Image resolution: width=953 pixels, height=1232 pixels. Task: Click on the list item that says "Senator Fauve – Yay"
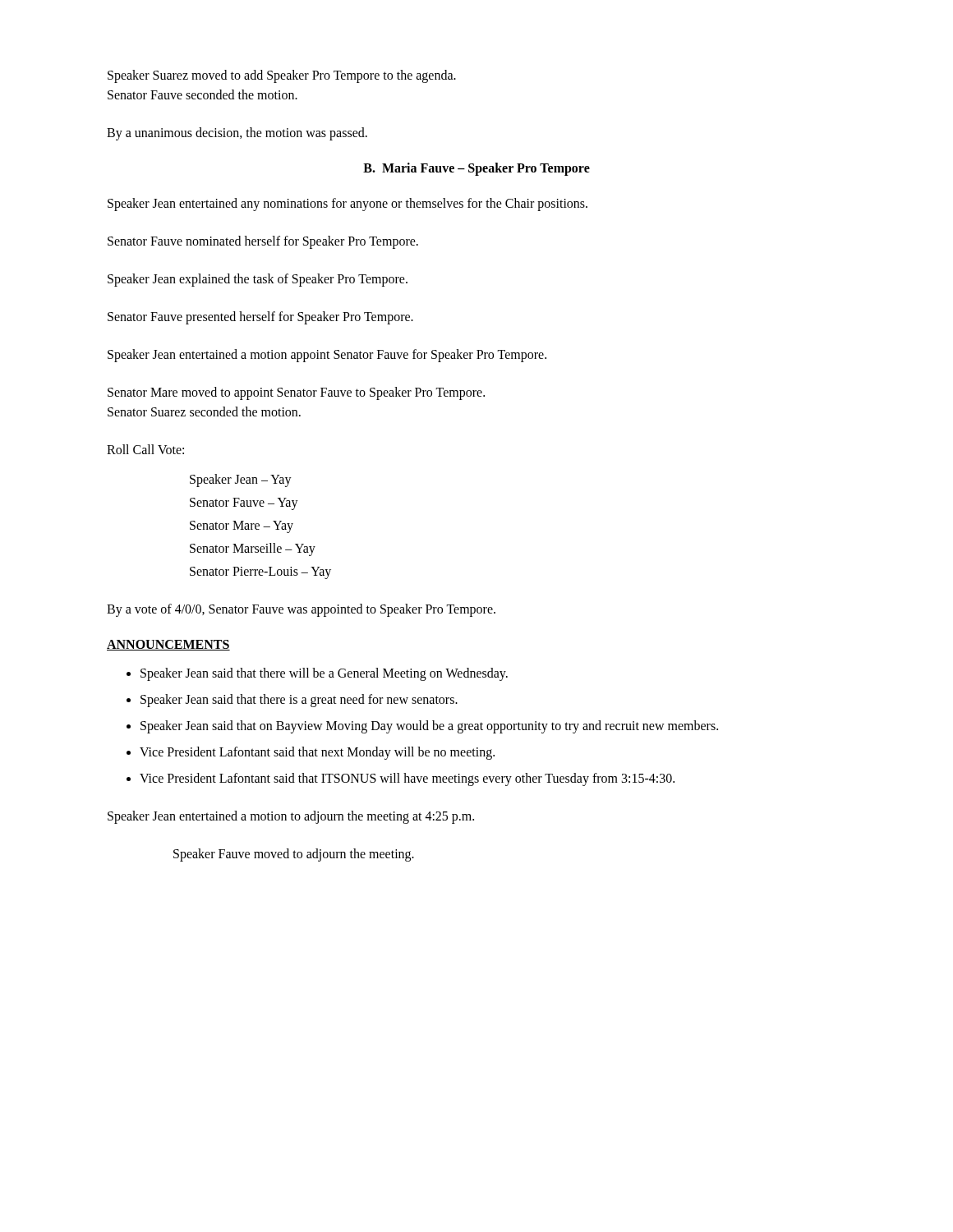point(243,502)
